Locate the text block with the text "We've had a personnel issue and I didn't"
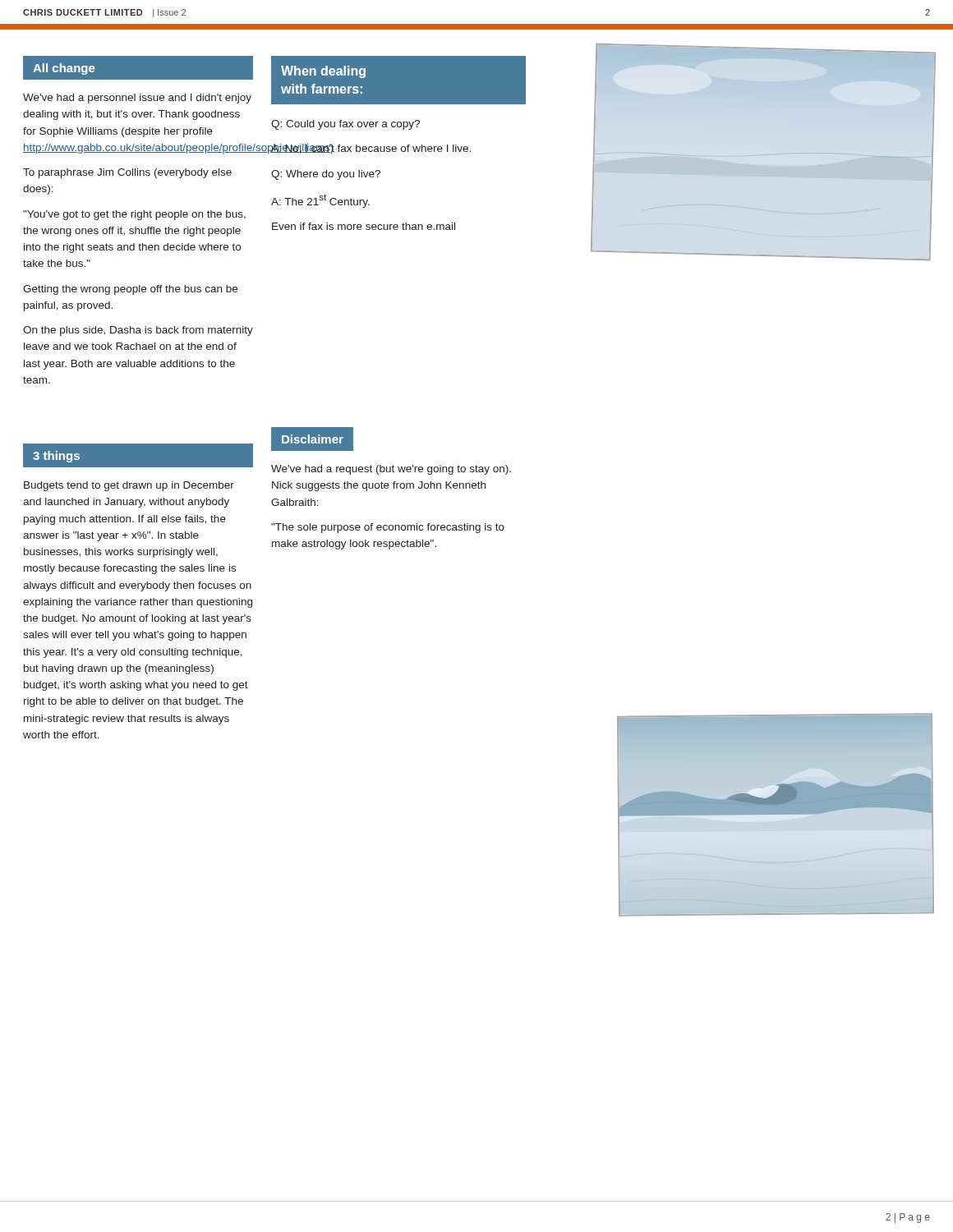This screenshot has height=1232, width=953. 138,122
